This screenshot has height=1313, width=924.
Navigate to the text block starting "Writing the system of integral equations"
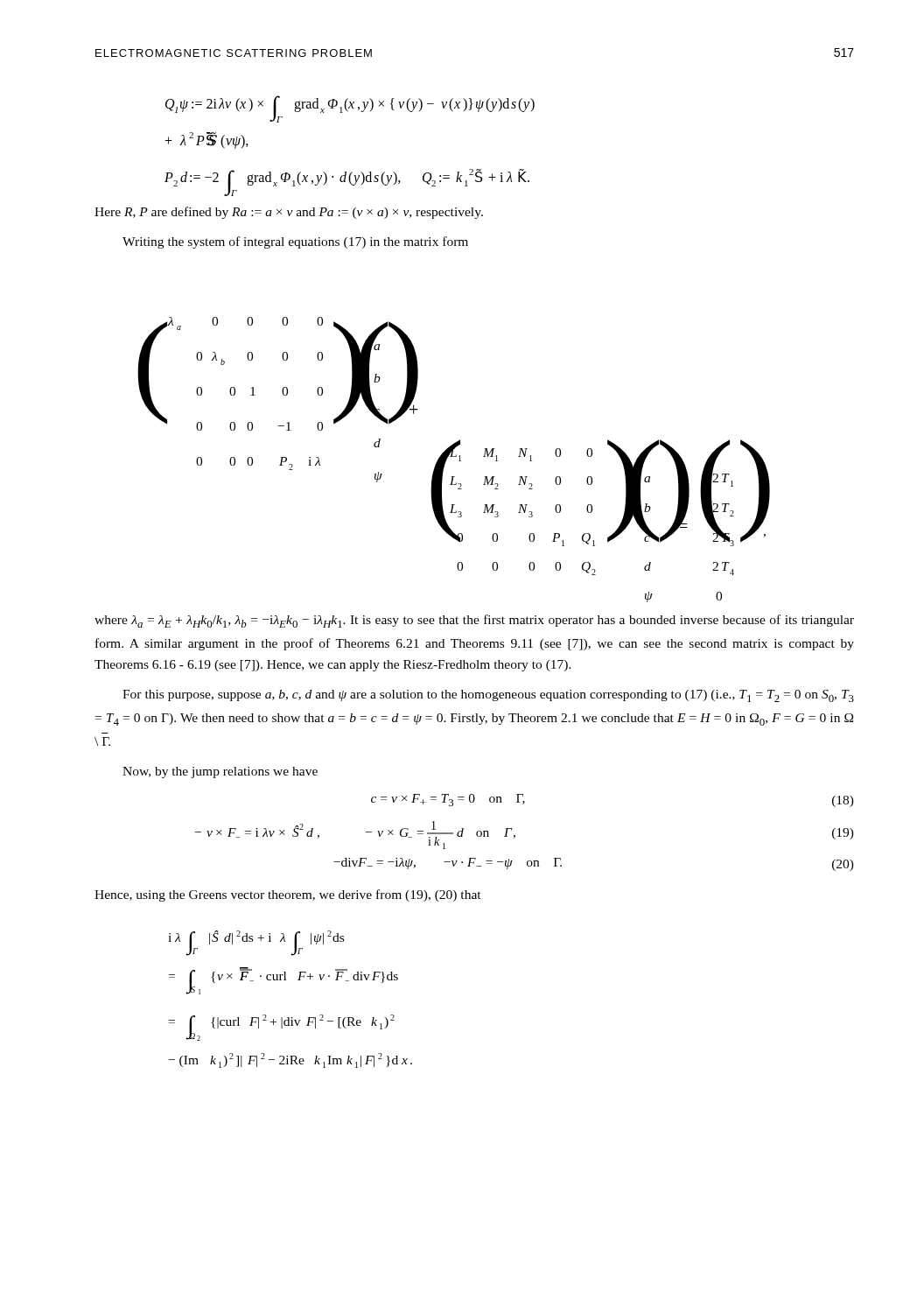[x=295, y=241]
